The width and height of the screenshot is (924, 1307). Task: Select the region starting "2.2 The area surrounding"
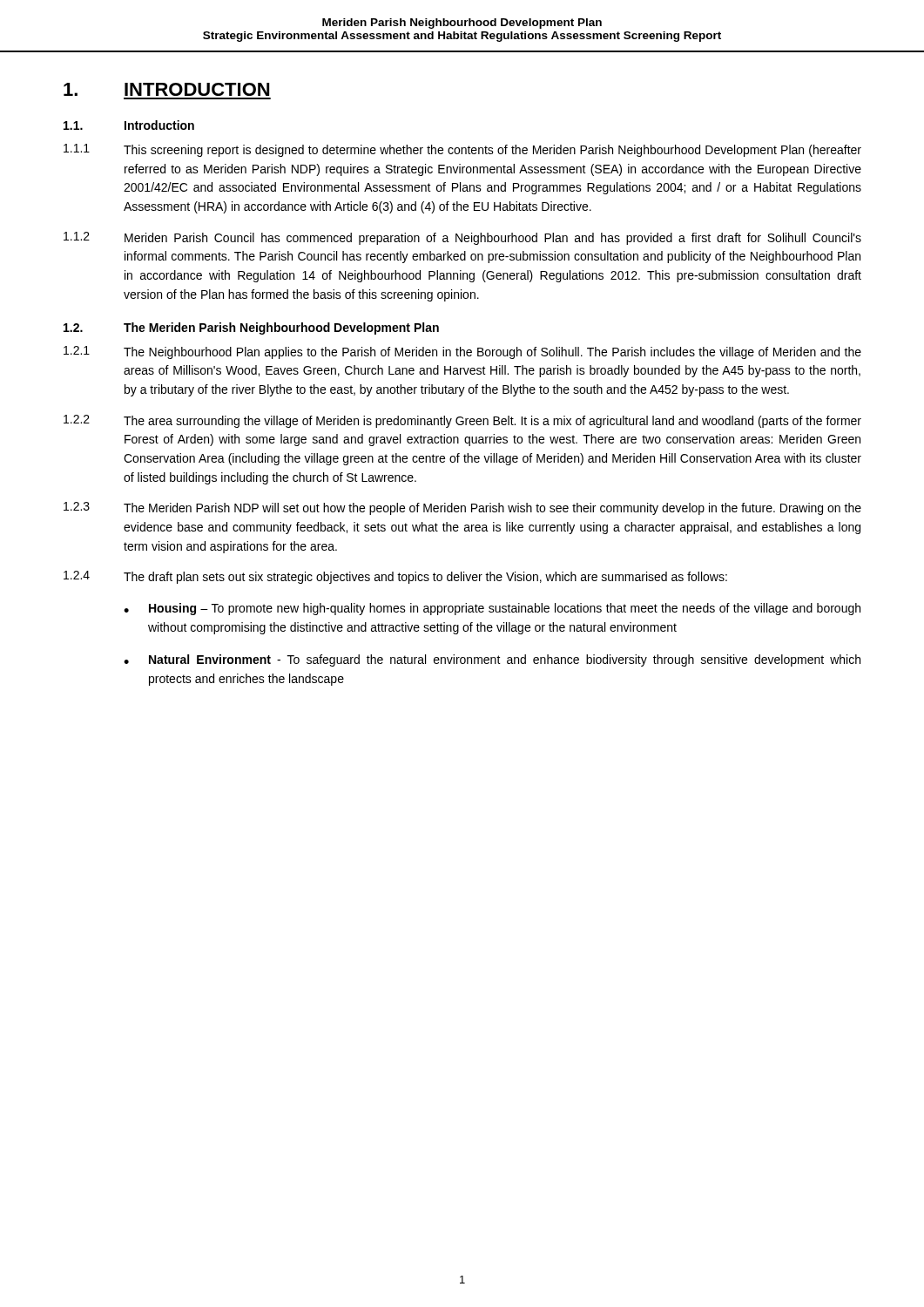462,450
